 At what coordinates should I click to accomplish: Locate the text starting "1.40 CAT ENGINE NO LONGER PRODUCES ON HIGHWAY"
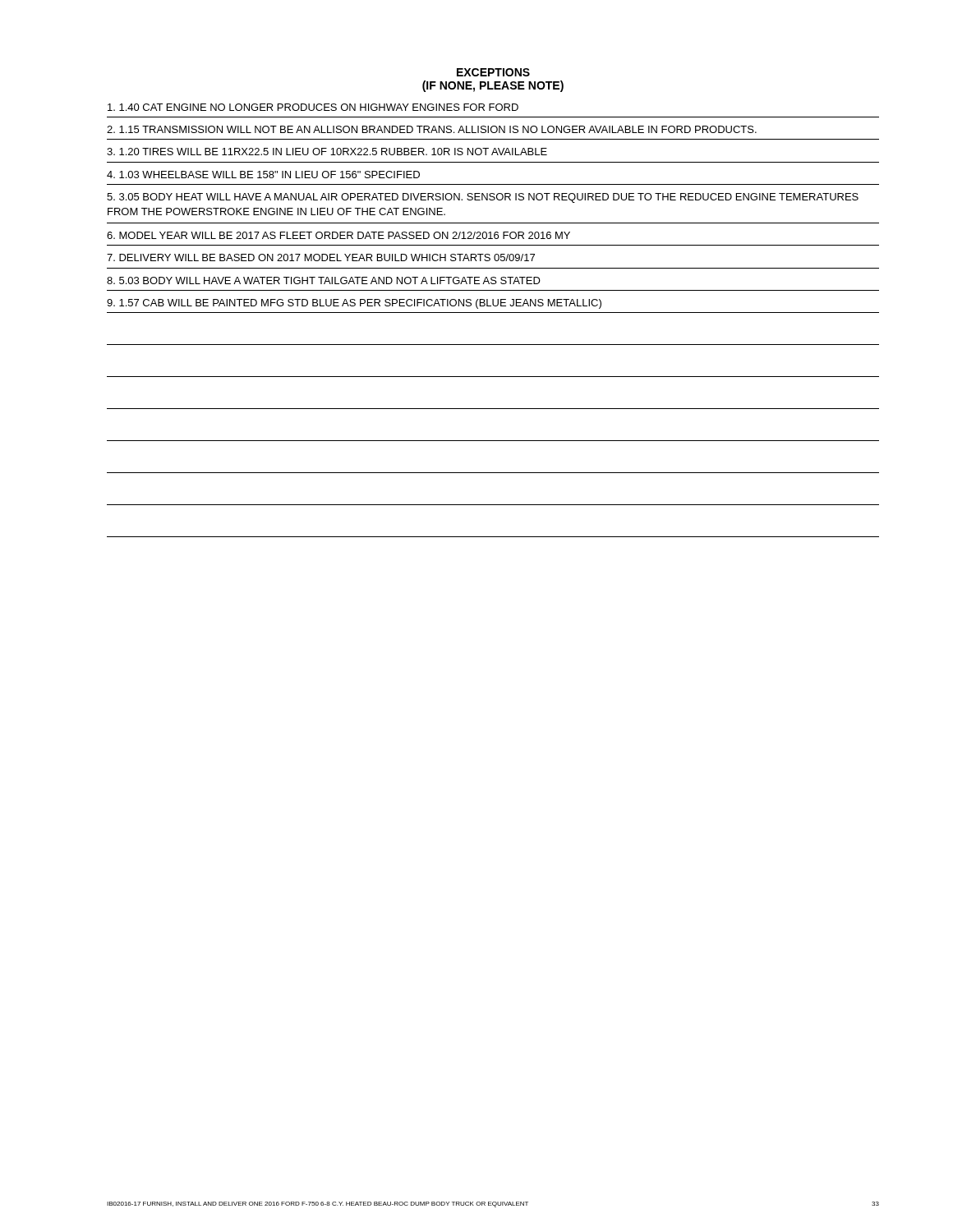coord(313,107)
